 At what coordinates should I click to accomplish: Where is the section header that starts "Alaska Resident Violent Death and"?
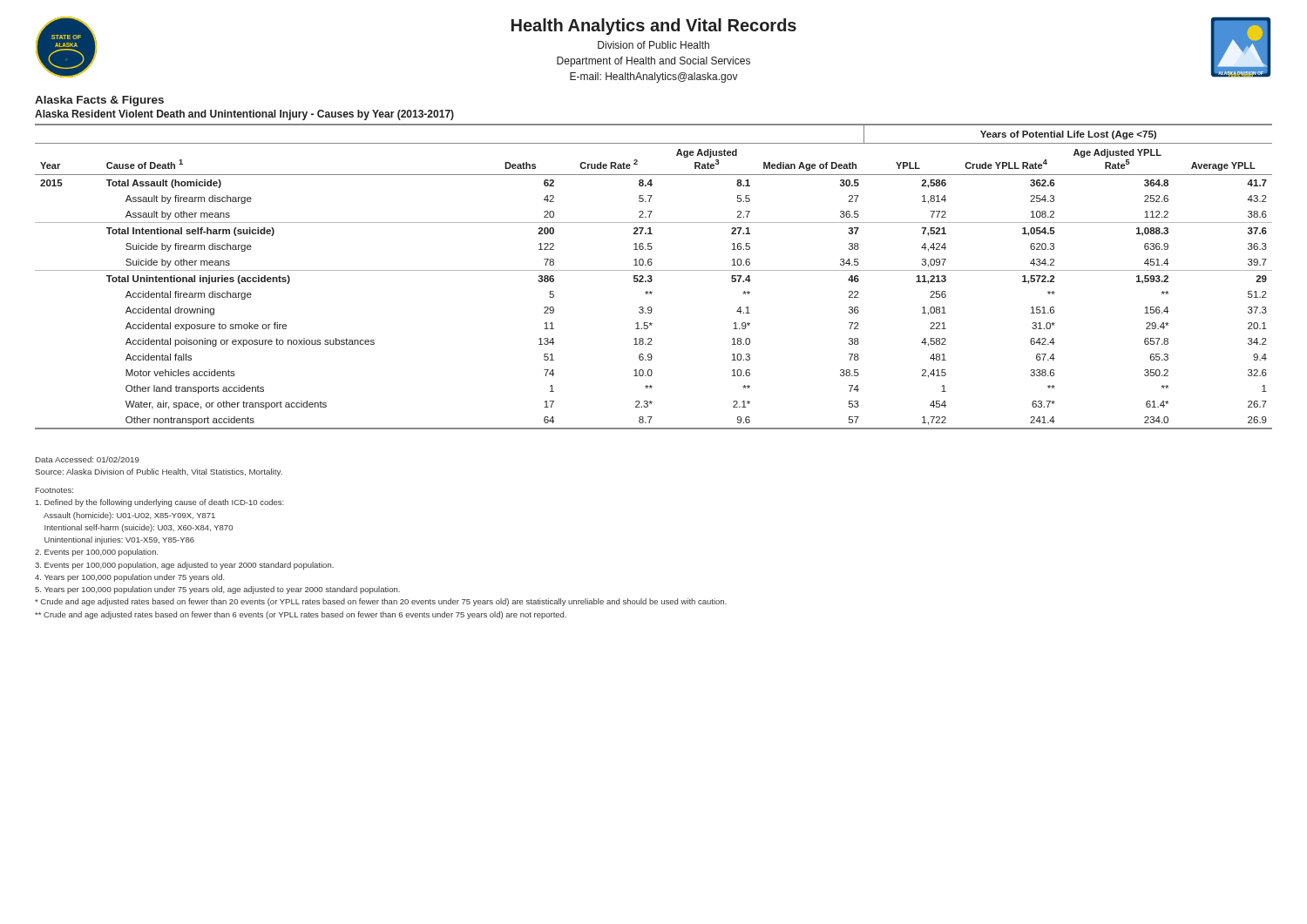pyautogui.click(x=244, y=114)
